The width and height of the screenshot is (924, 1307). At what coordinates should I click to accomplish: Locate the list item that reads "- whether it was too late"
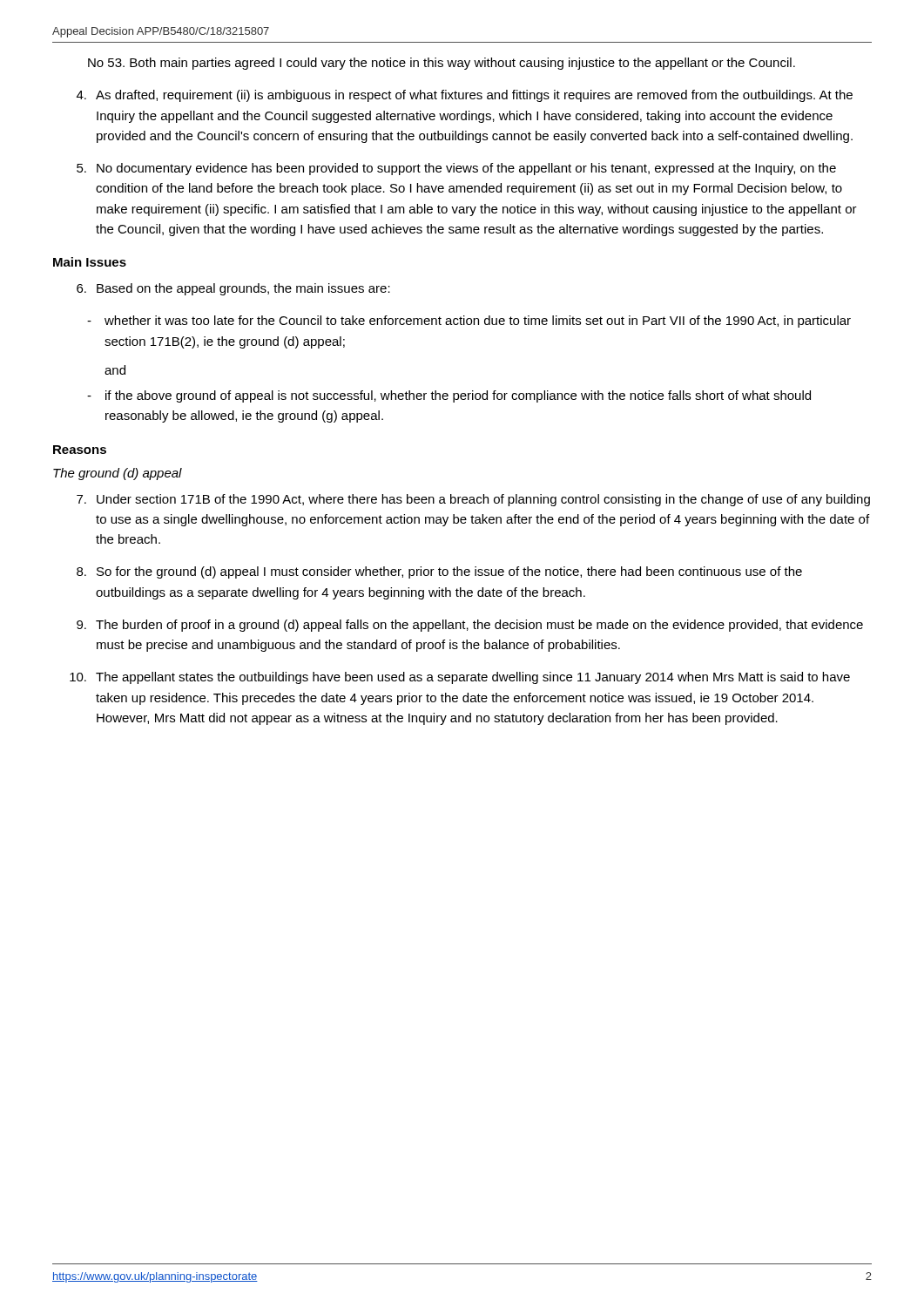tap(479, 331)
